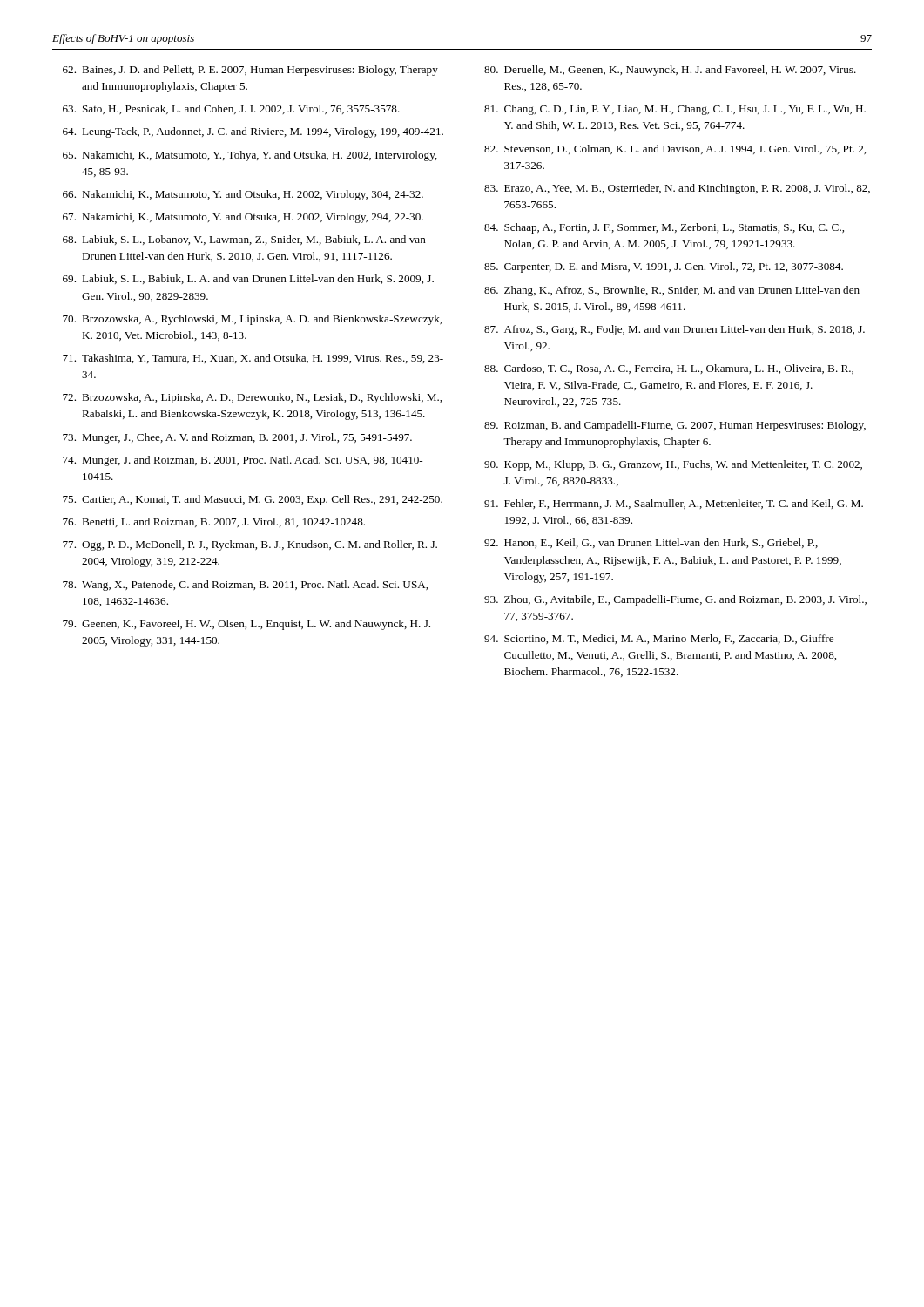Where is the passage that starts "87. Afroz, S., Garg,"?

(673, 337)
